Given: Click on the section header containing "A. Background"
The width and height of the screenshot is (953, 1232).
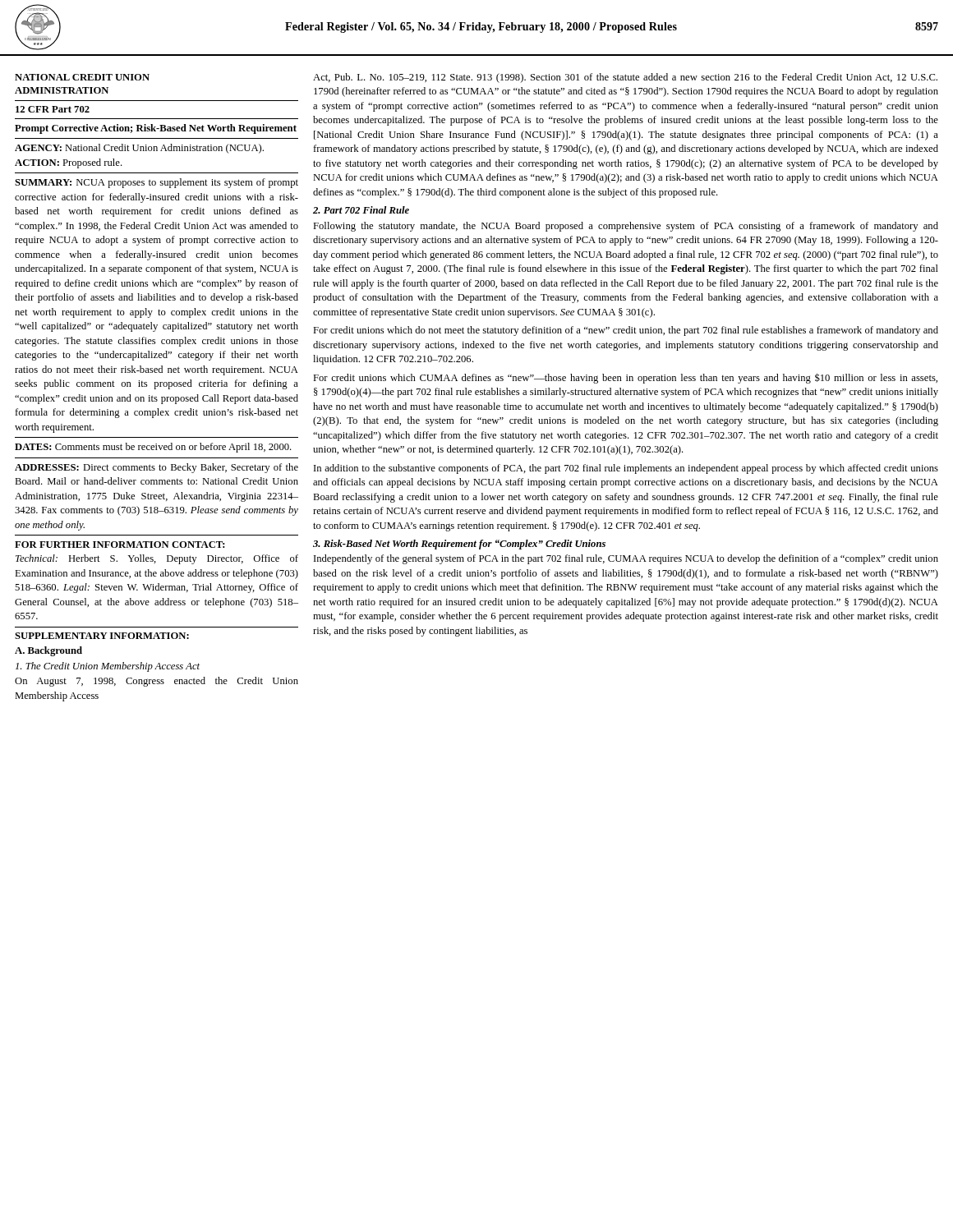Looking at the screenshot, I should [49, 650].
